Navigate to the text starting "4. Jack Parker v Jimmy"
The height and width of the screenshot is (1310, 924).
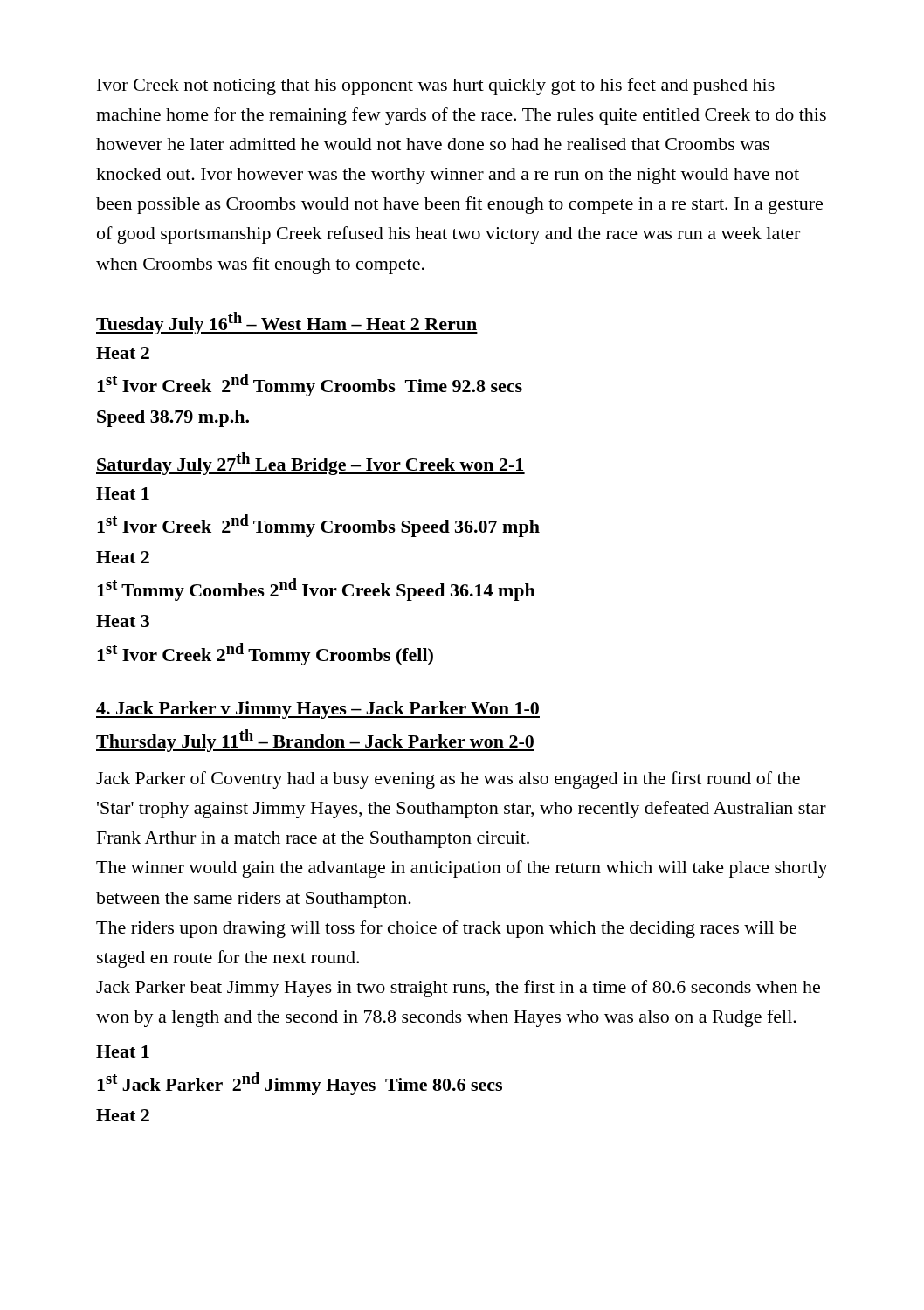pos(318,724)
